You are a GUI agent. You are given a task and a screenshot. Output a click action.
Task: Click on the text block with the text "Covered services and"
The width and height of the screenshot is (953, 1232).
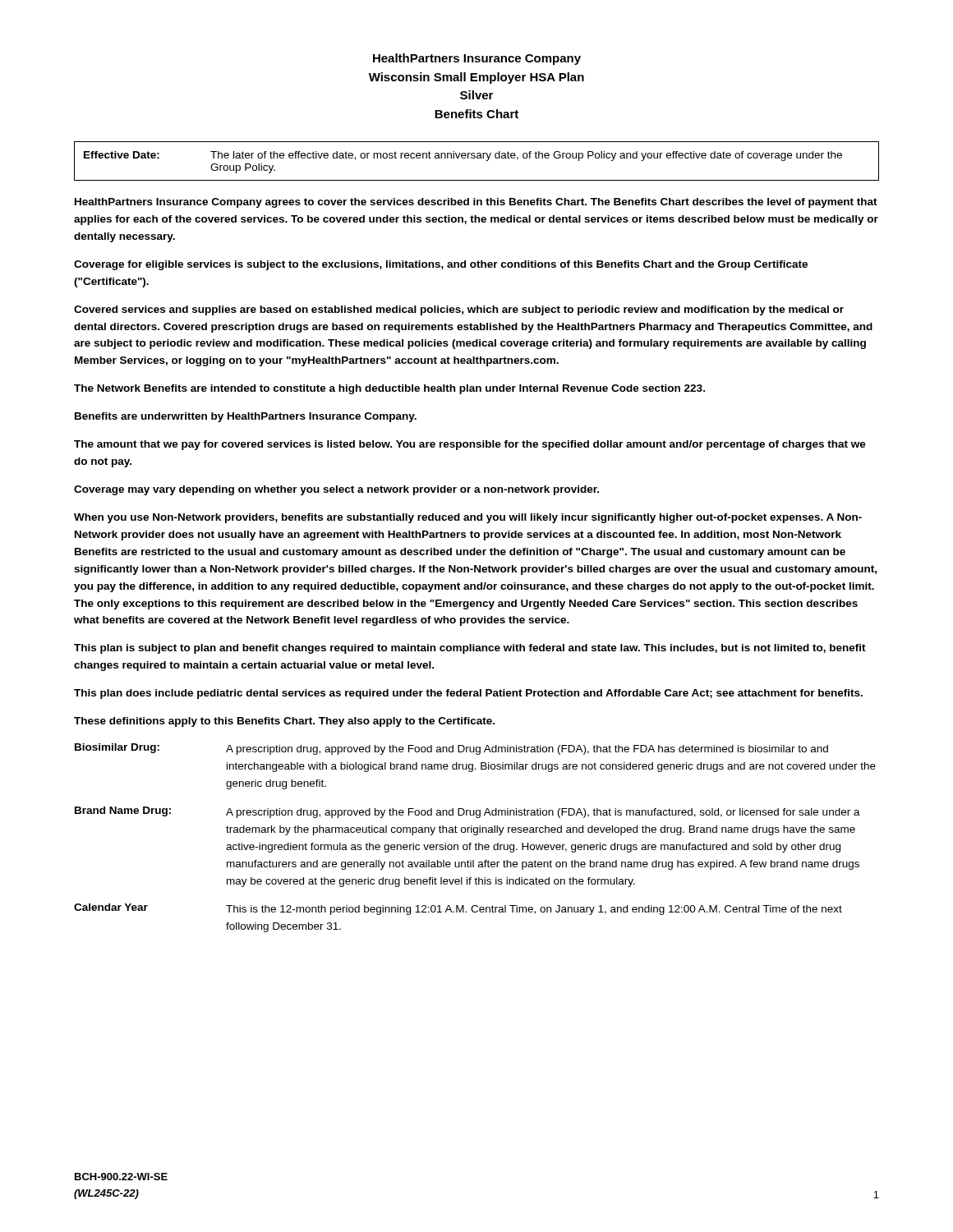(x=473, y=335)
